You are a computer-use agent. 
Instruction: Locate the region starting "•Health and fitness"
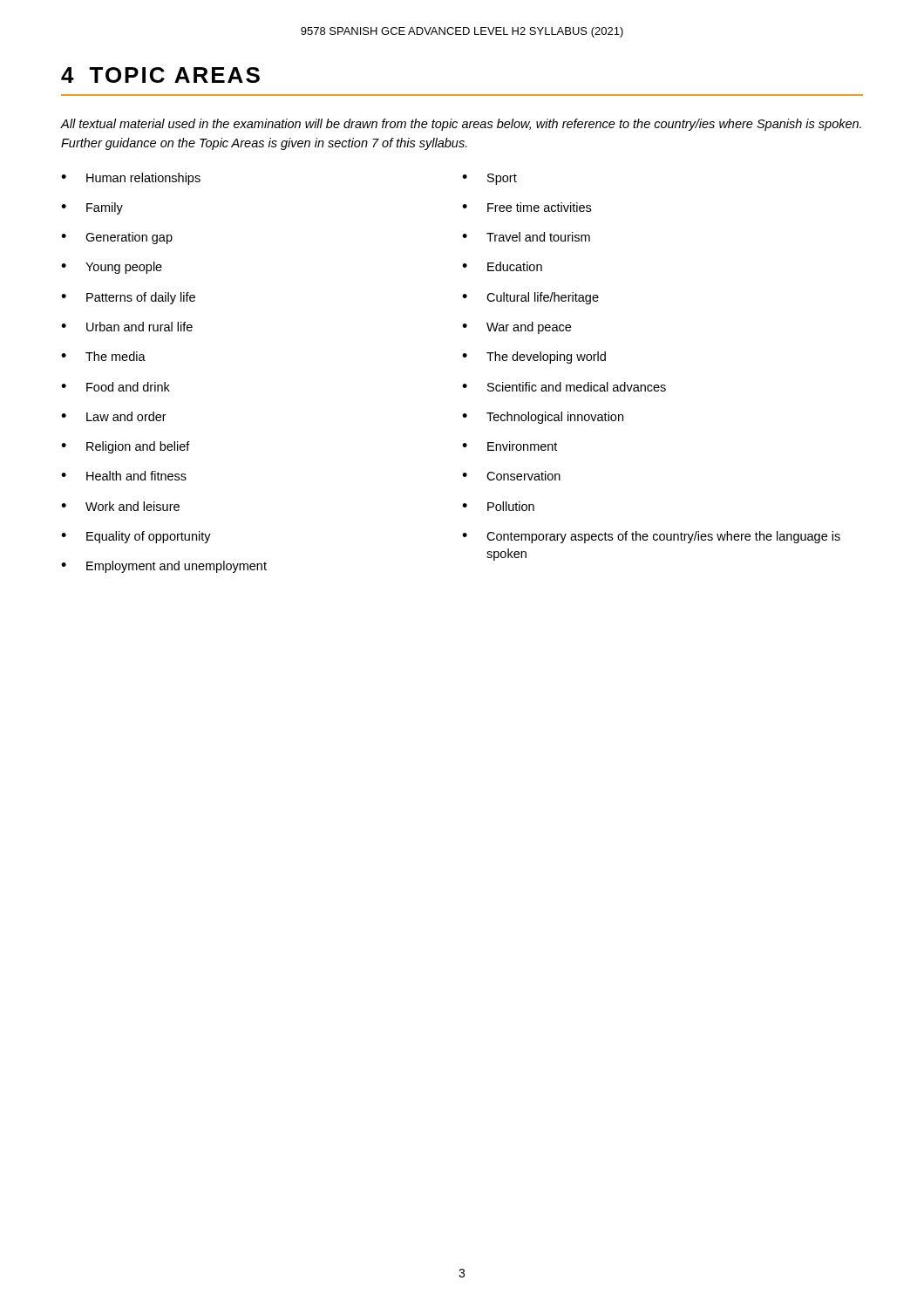124,476
